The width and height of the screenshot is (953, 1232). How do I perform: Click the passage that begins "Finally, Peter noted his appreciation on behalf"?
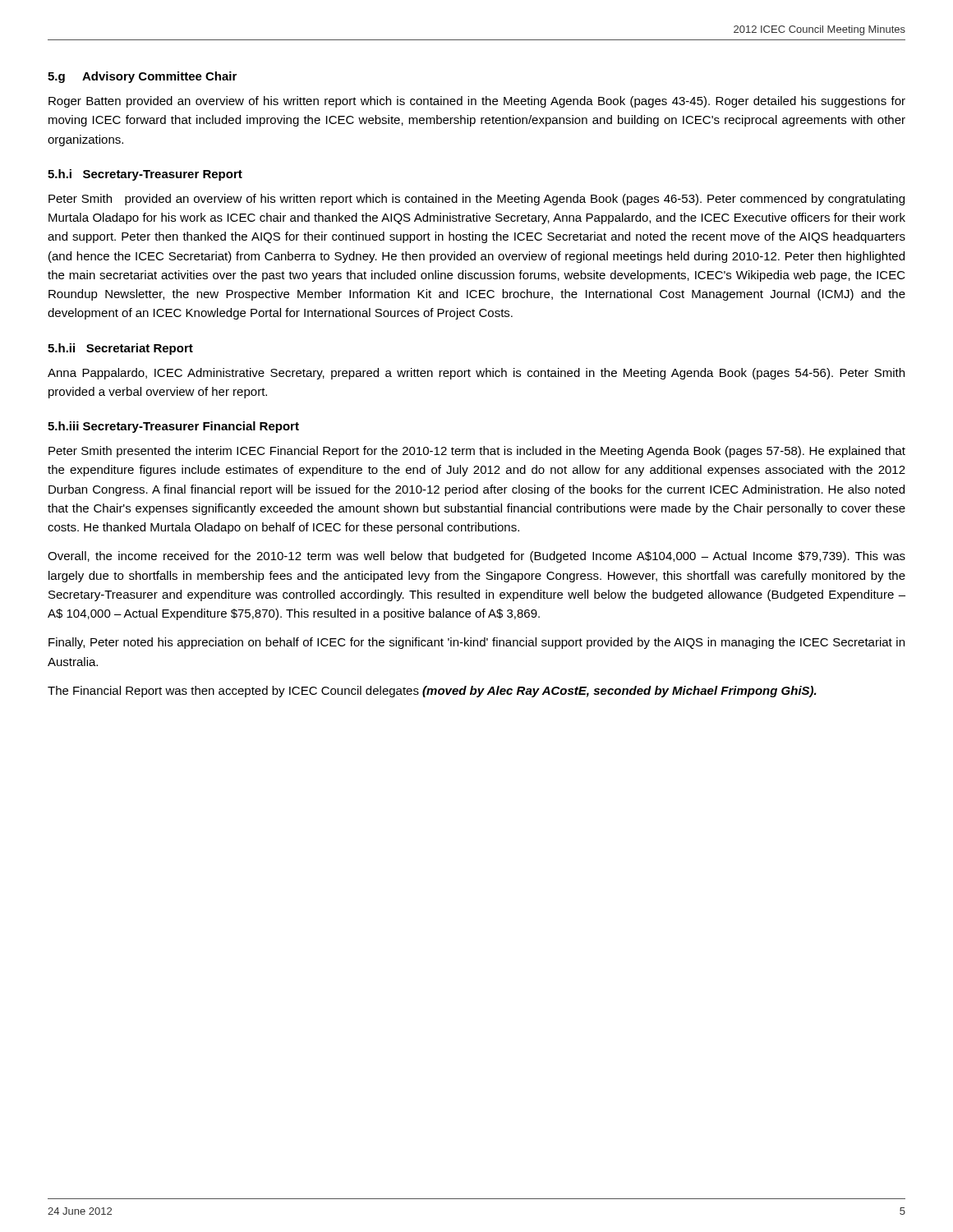point(476,652)
